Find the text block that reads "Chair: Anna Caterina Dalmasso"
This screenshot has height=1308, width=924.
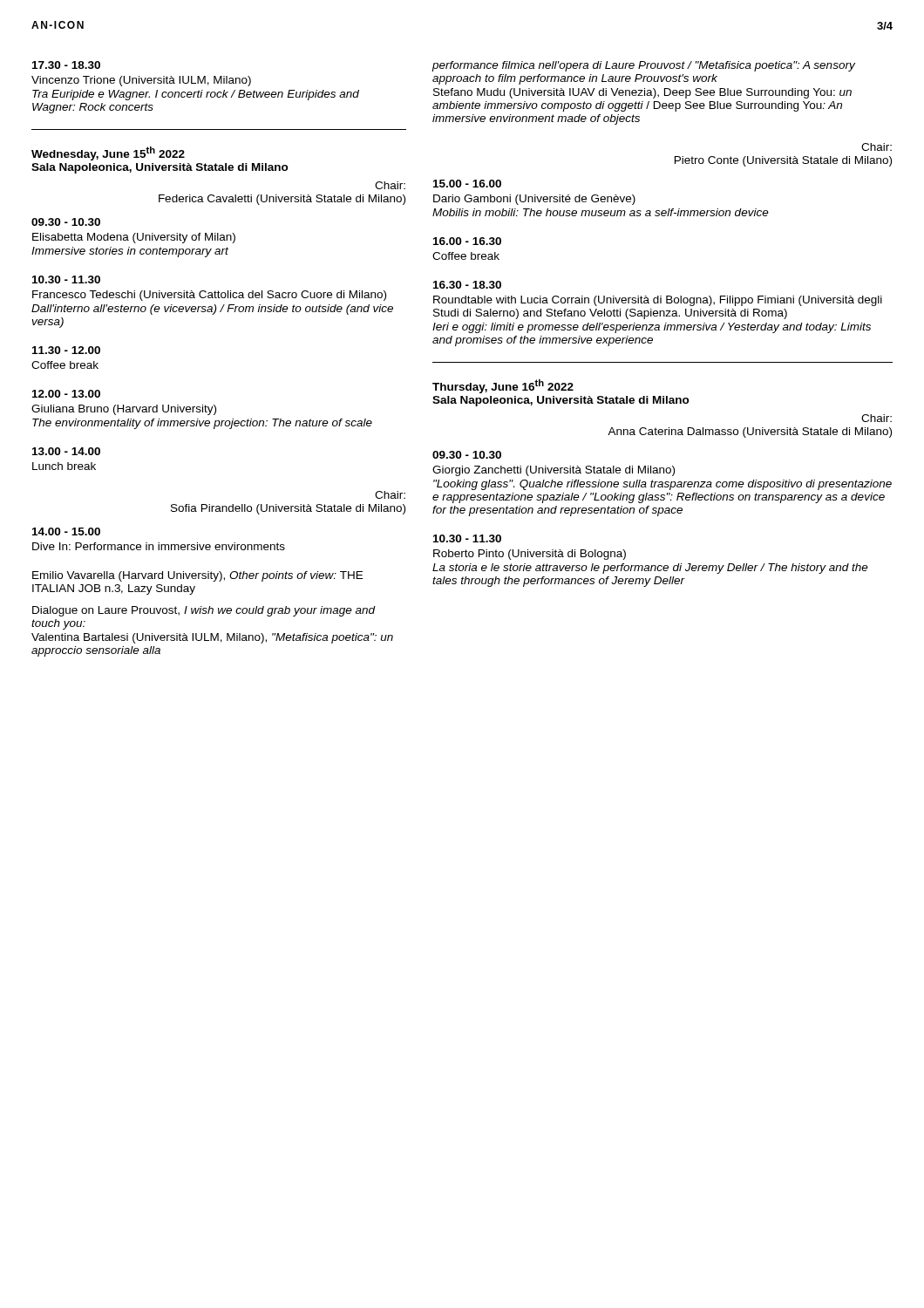[662, 424]
